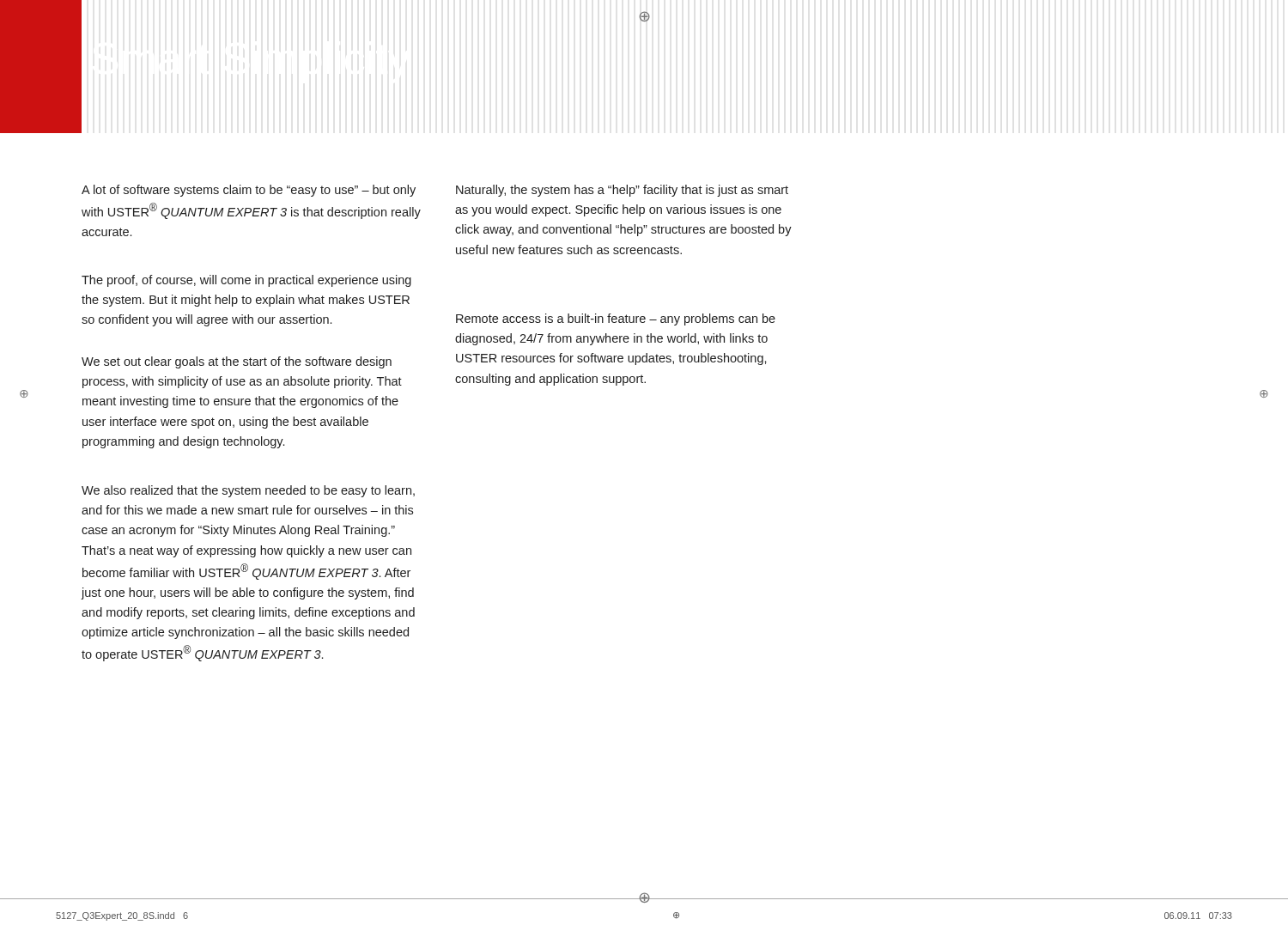1288x931 pixels.
Task: Locate the text starting "Naturally, the system has a “help”"
Action: point(623,220)
